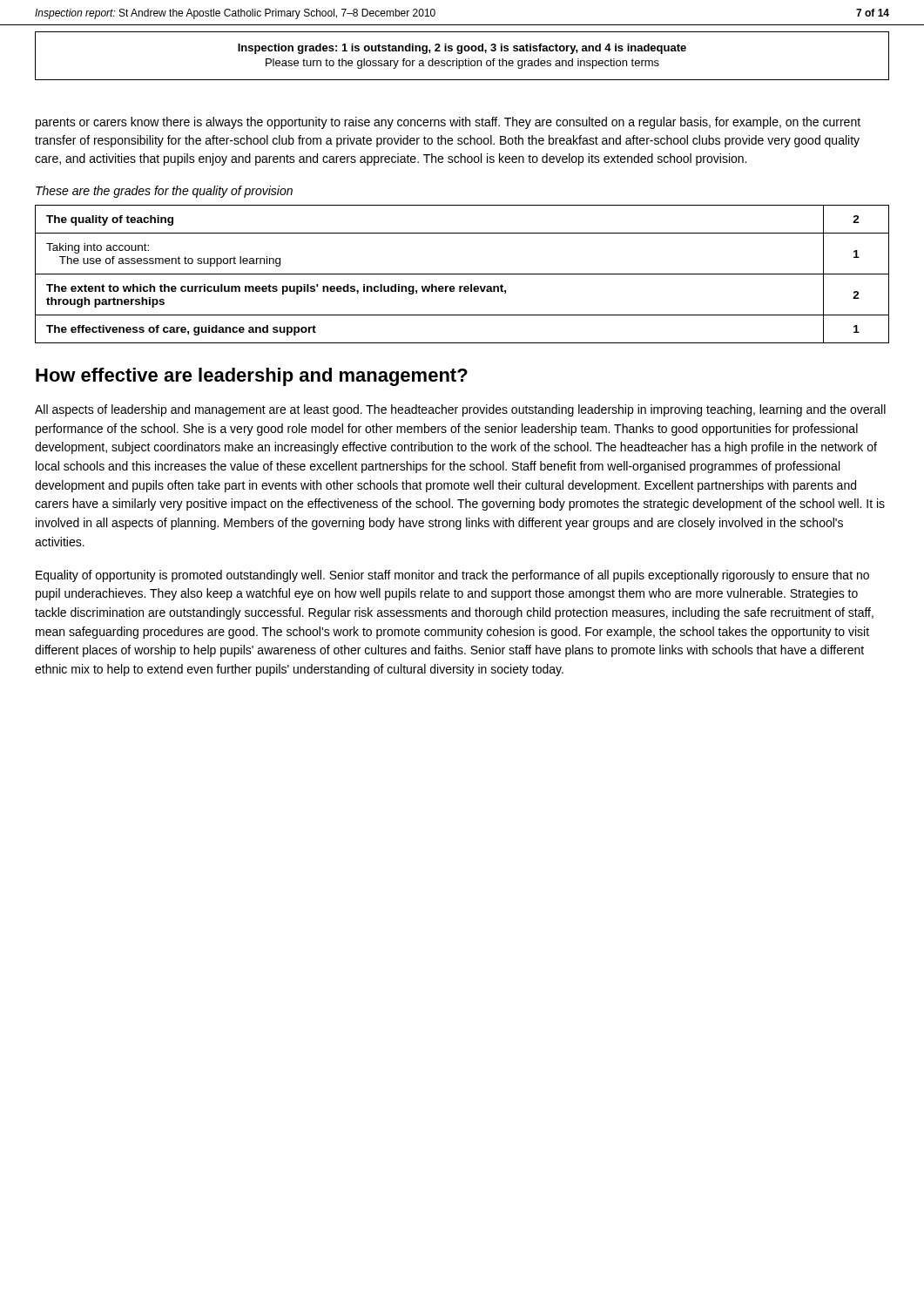Find the caption that says "These are the"
The width and height of the screenshot is (924, 1307).
click(164, 191)
